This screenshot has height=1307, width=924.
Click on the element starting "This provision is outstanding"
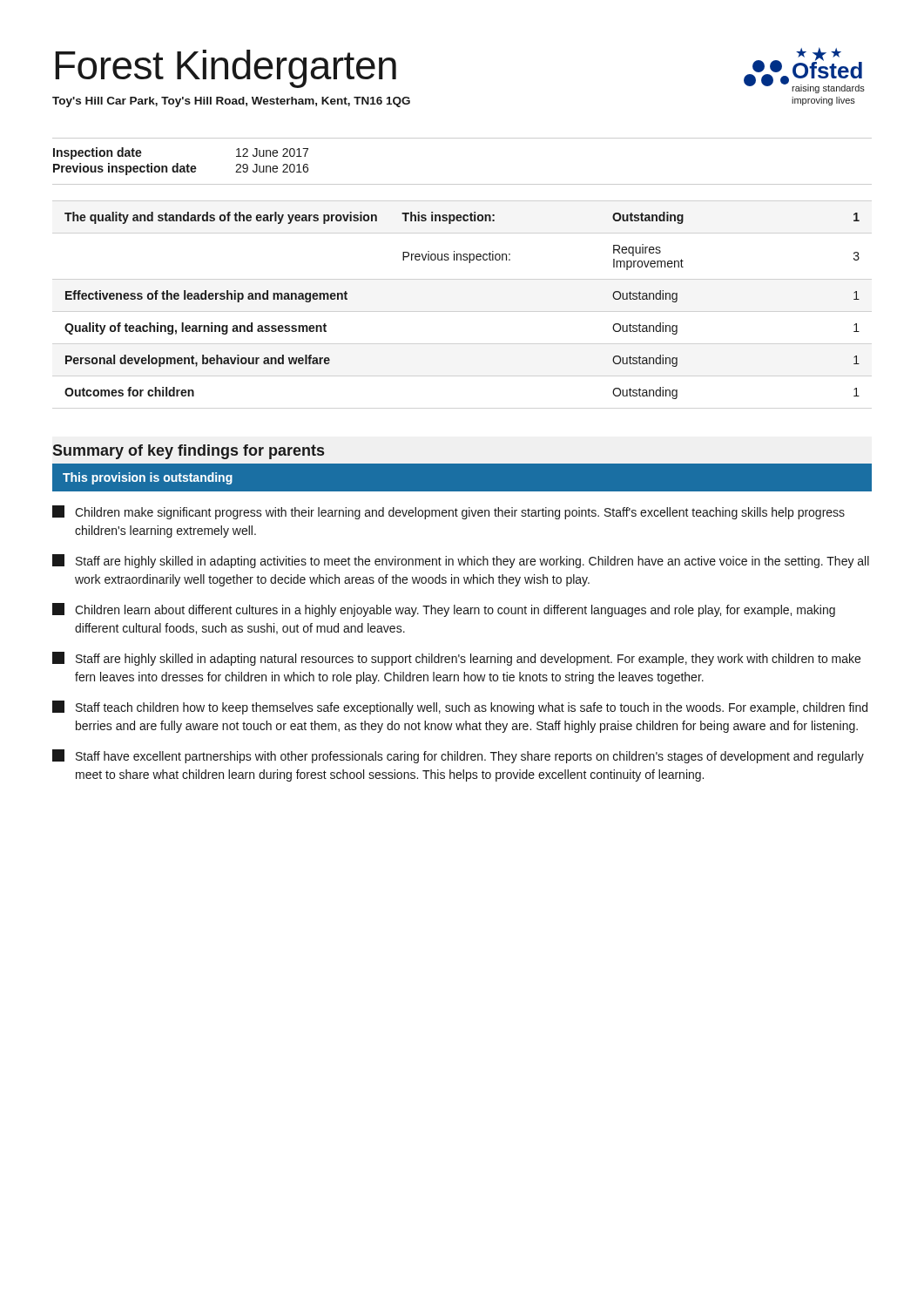tap(148, 478)
